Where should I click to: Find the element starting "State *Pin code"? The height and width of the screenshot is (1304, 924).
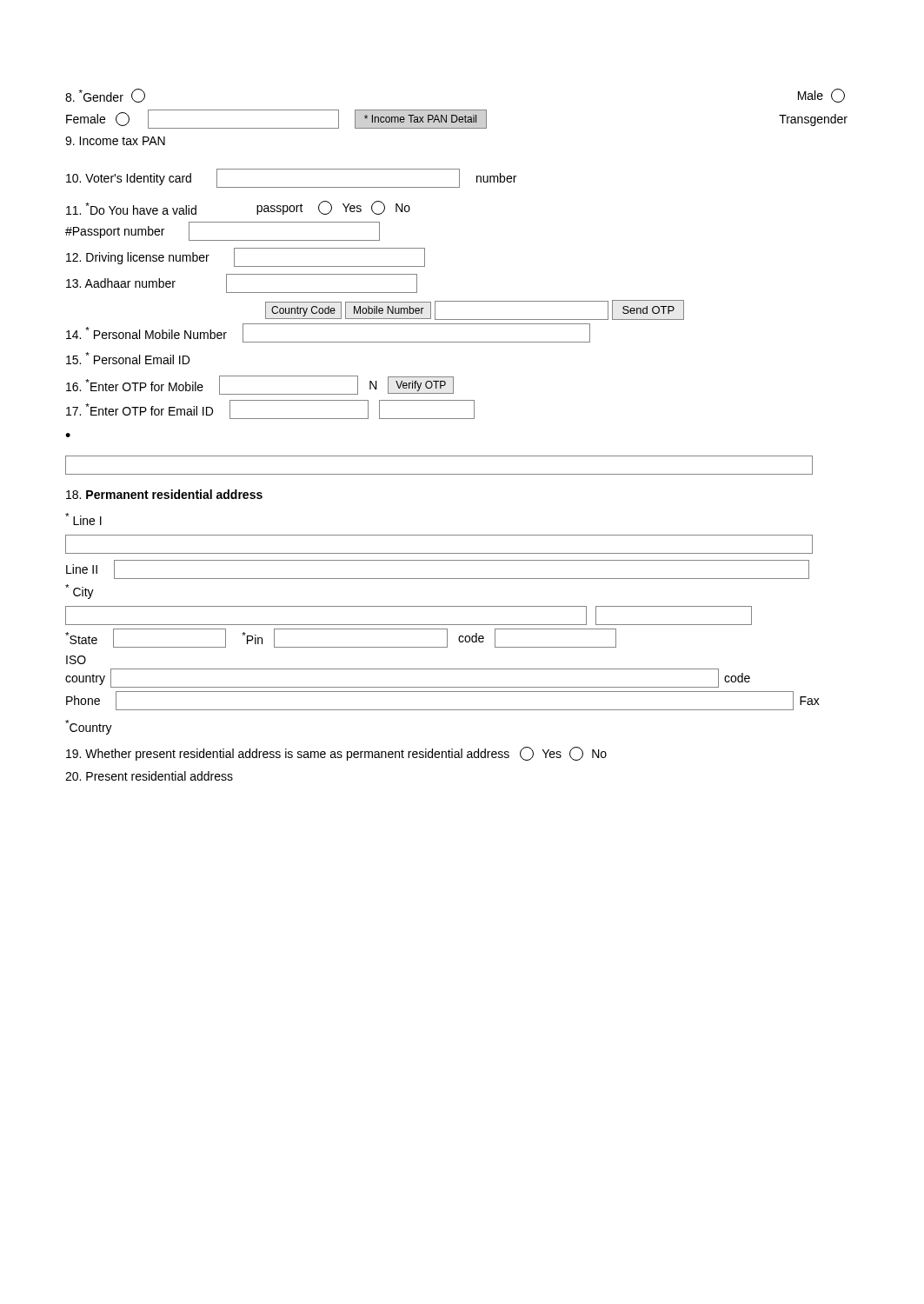[x=341, y=638]
